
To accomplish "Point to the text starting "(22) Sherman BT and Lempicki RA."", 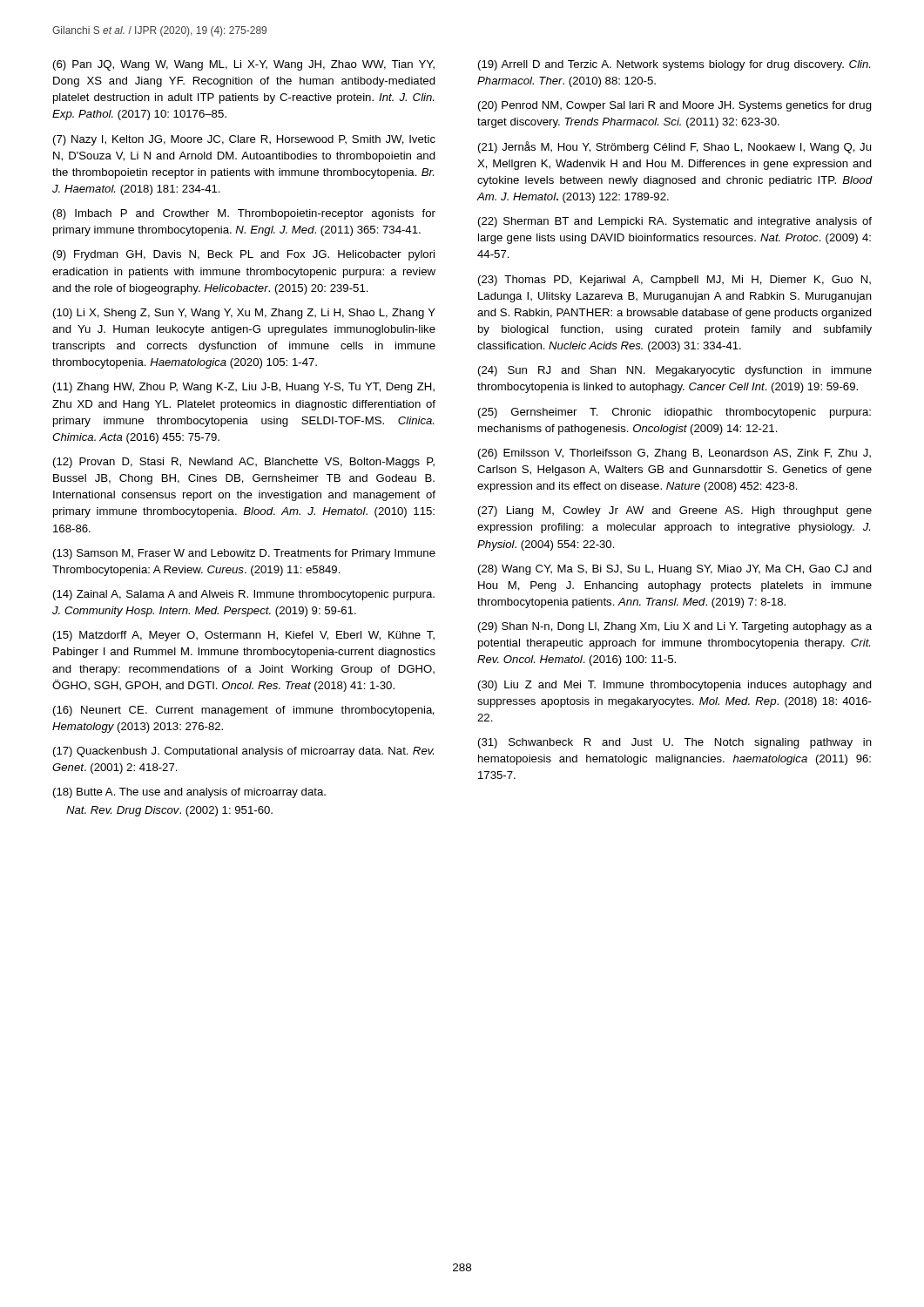I will 674,238.
